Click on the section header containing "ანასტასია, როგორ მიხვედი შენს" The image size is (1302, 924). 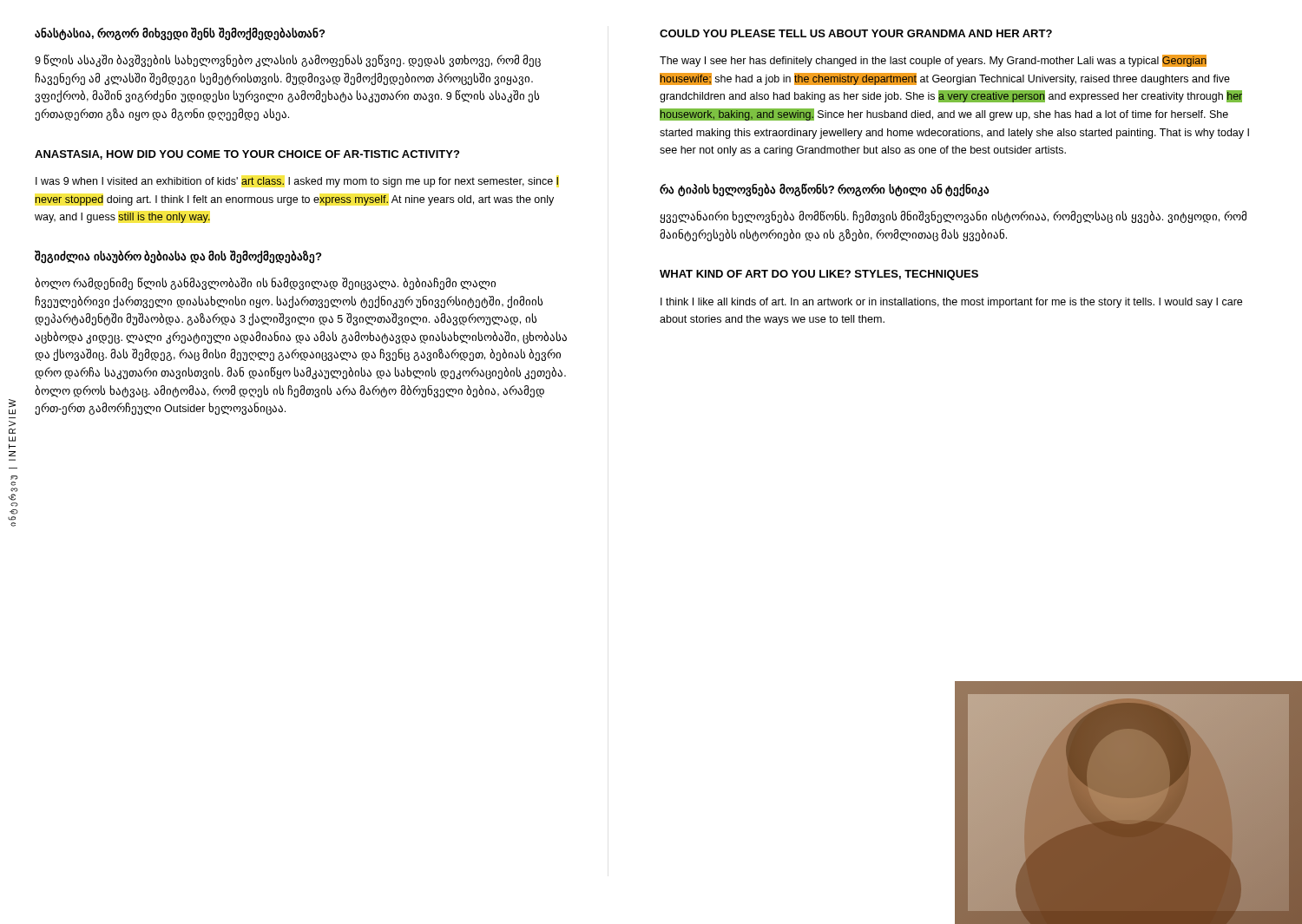180,33
